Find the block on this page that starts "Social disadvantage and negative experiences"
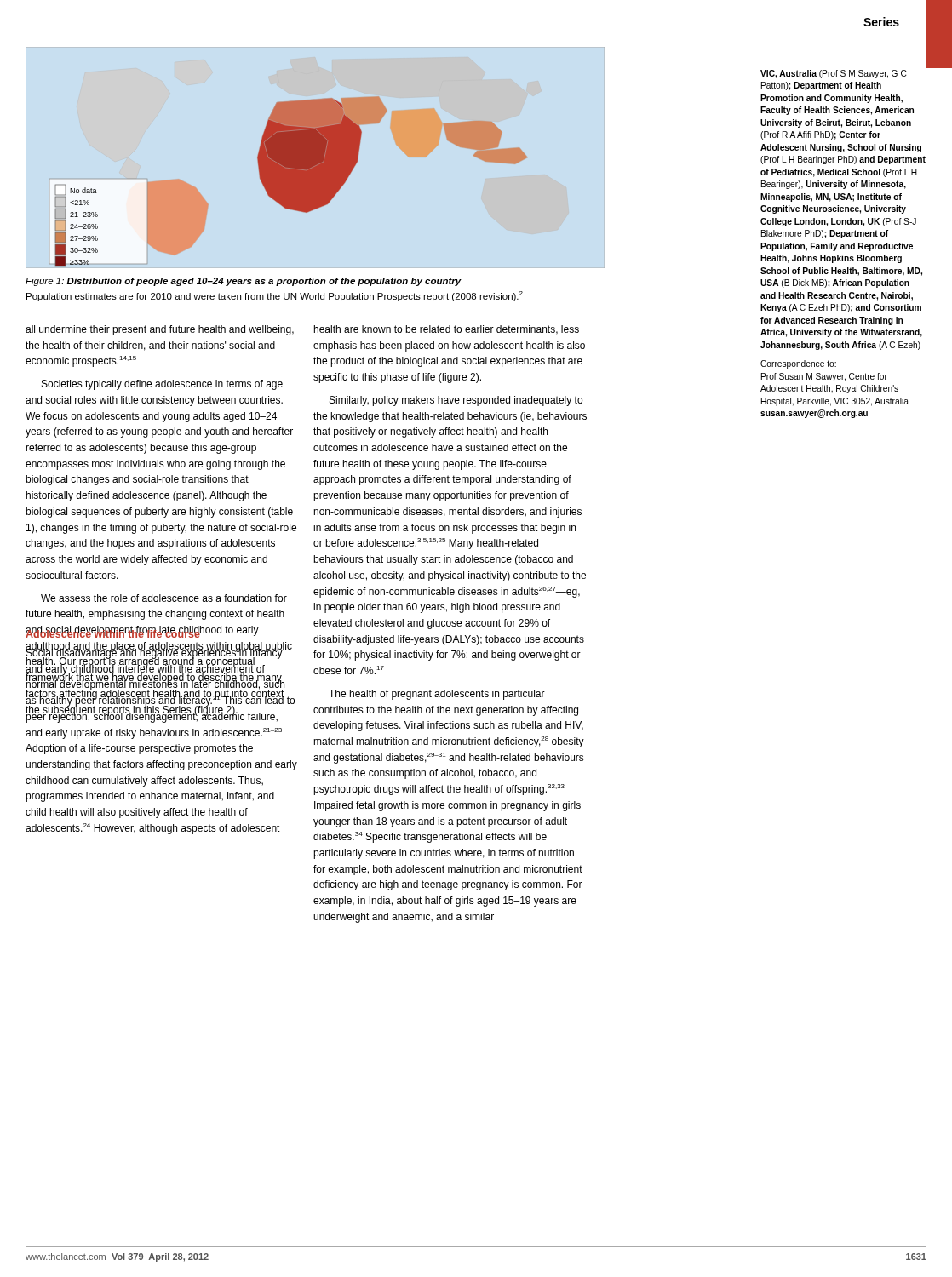The height and width of the screenshot is (1277, 952). coord(162,741)
